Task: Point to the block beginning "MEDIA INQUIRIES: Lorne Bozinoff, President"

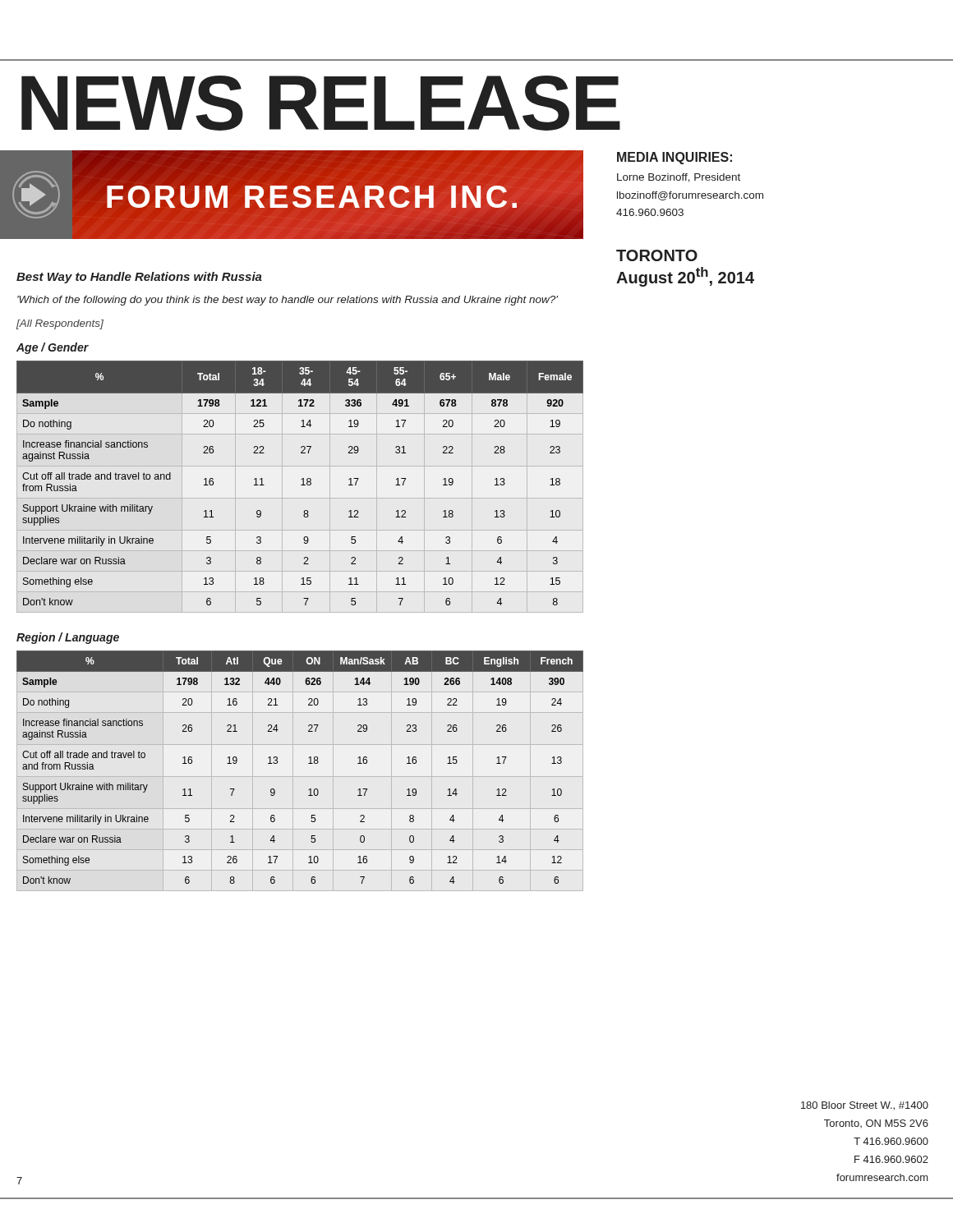Action: tap(674, 158)
